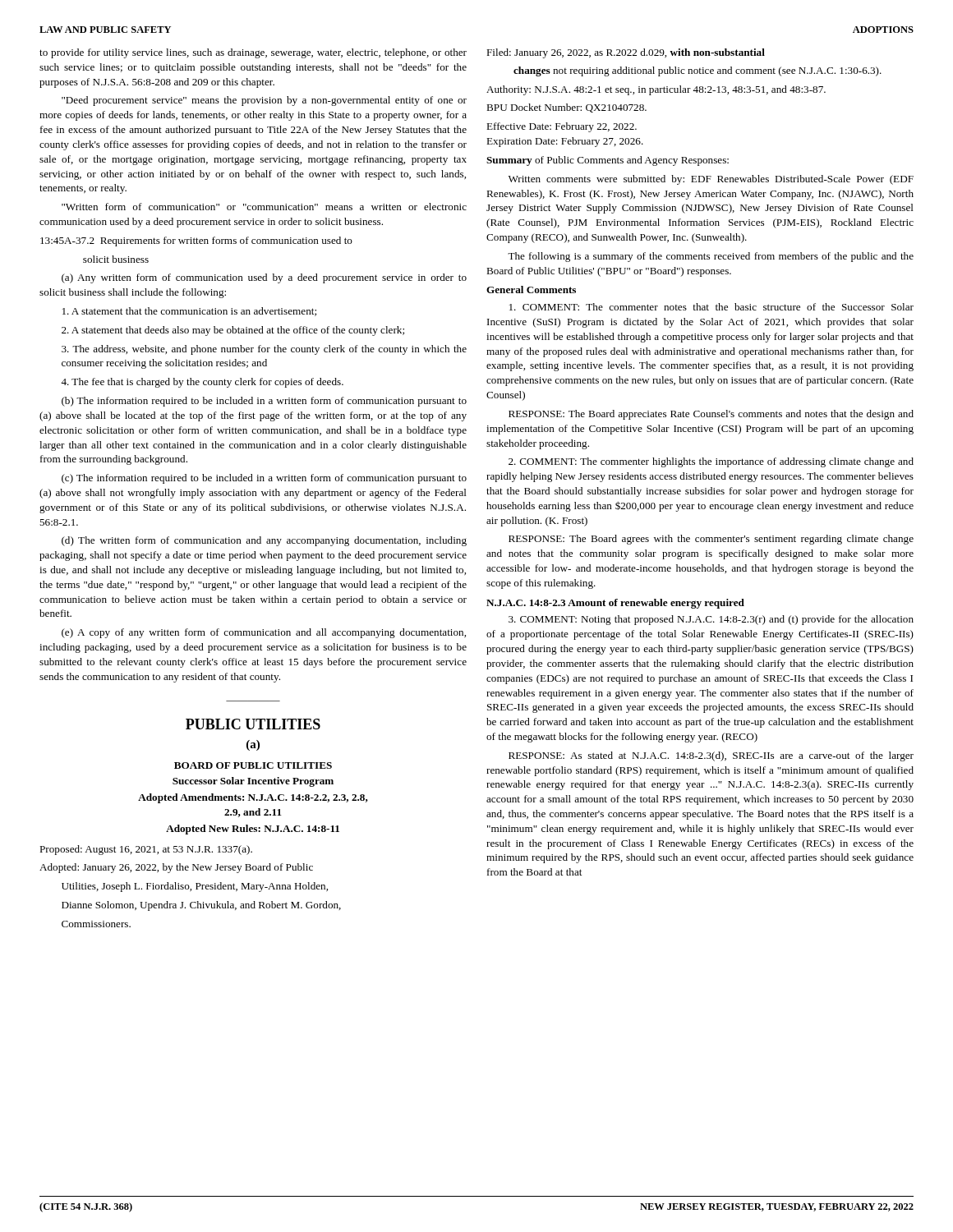
Task: Find the text block starting "General Comments"
Action: click(531, 290)
